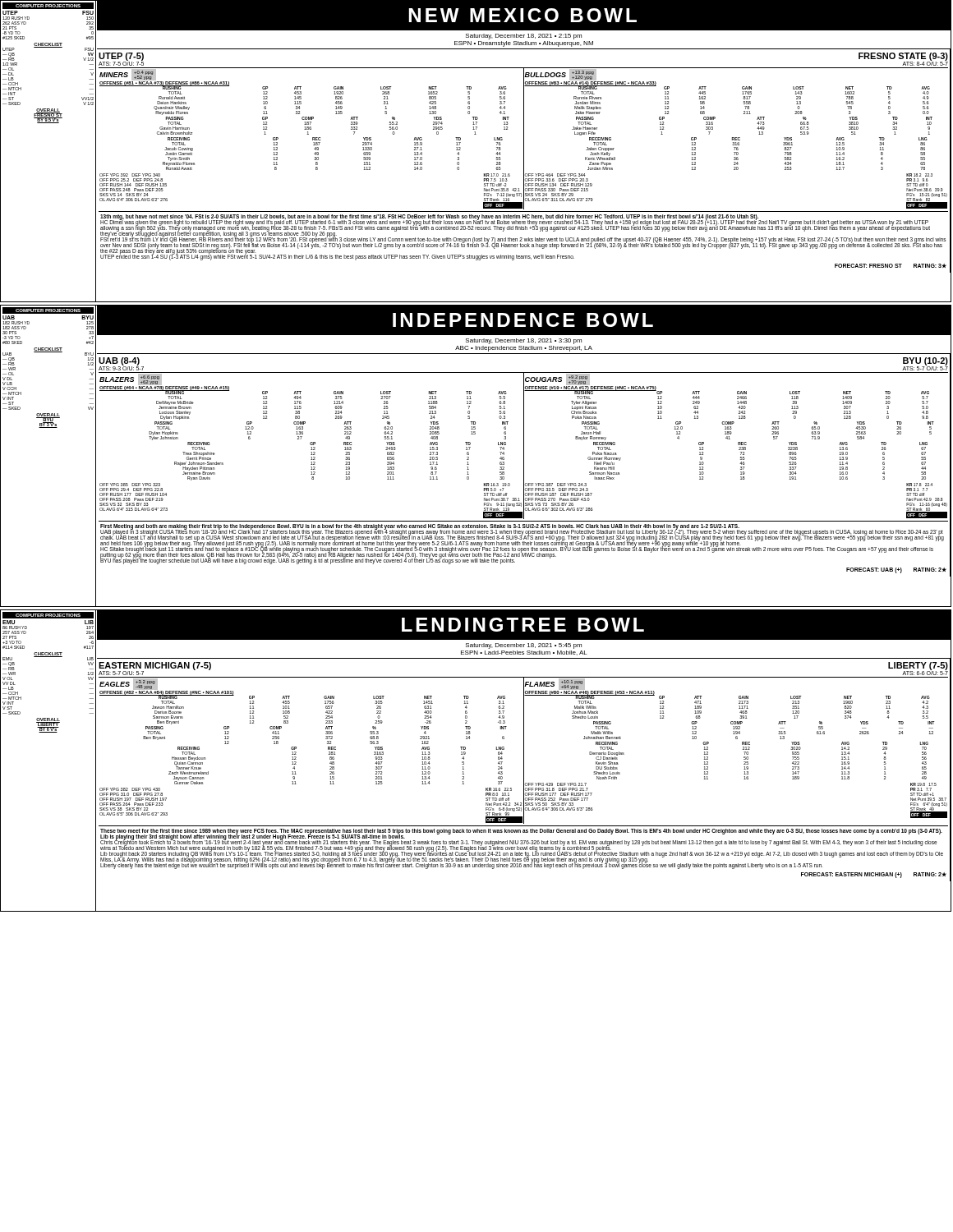Select the title containing "INDEPENDENCE BOWL"
This screenshot has height=1232, width=953.
pyautogui.click(x=524, y=320)
